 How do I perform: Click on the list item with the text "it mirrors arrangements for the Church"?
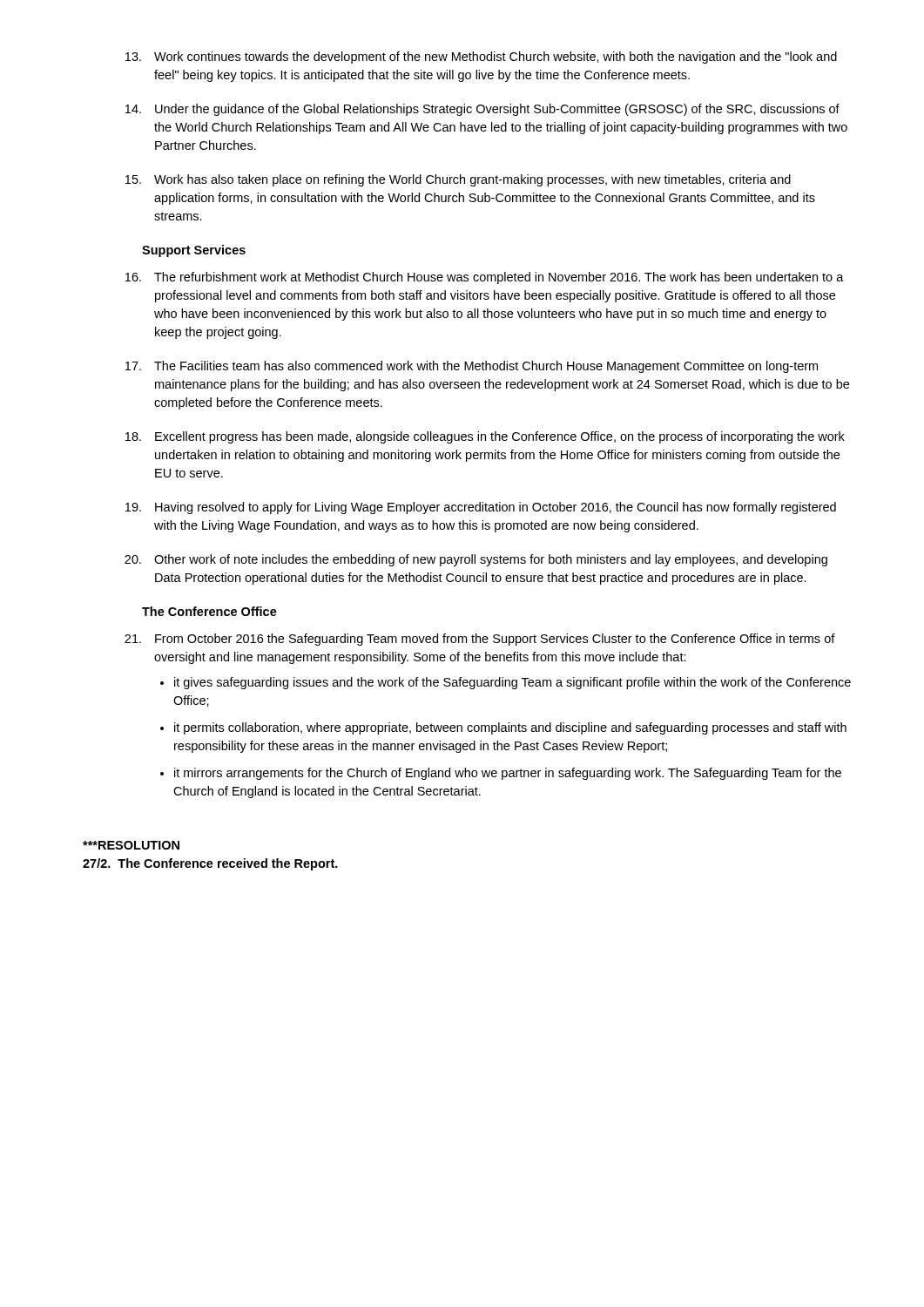pos(508,782)
